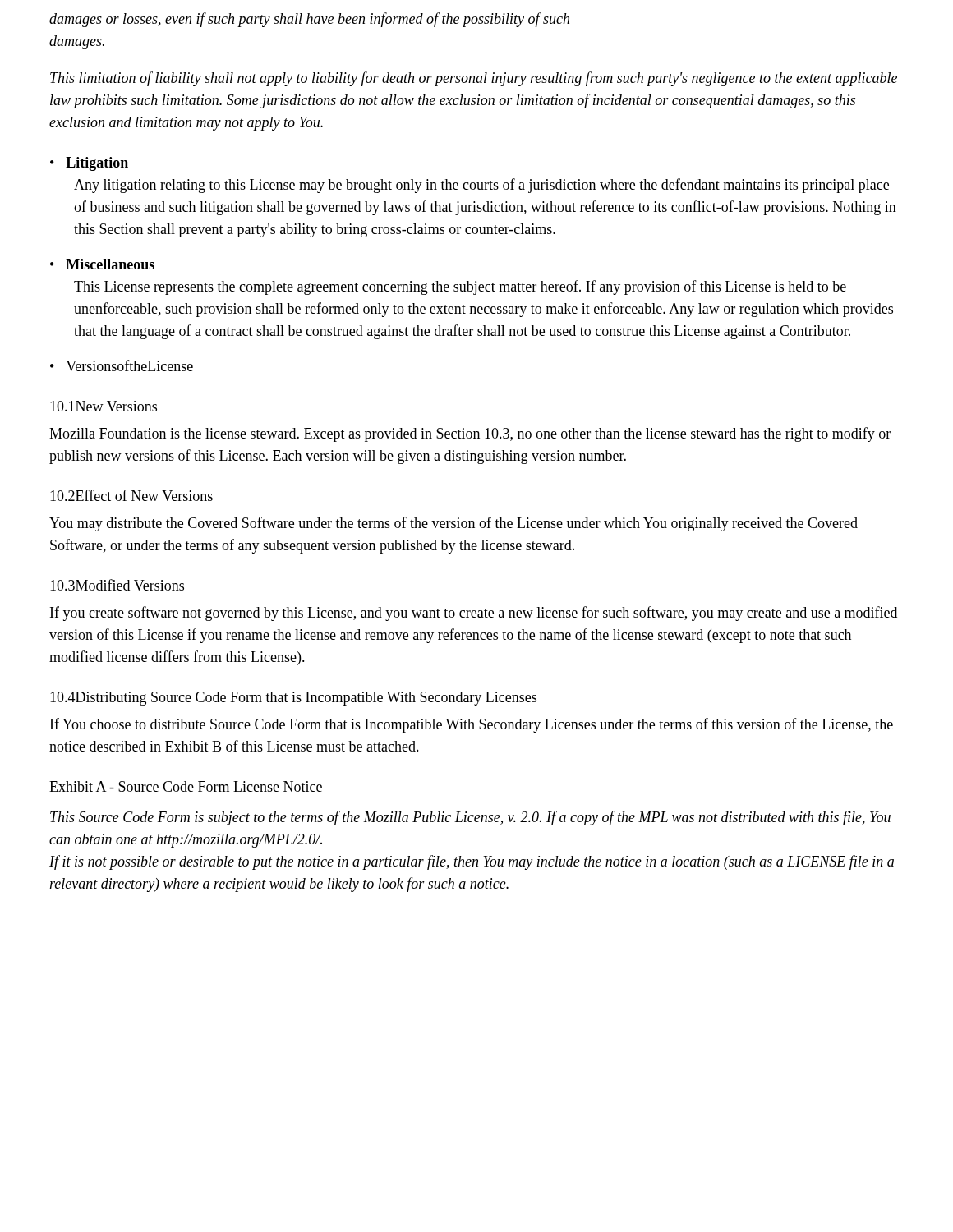
Task: Click on the passage starting "This Source Code Form is subject to"
Action: click(x=472, y=851)
